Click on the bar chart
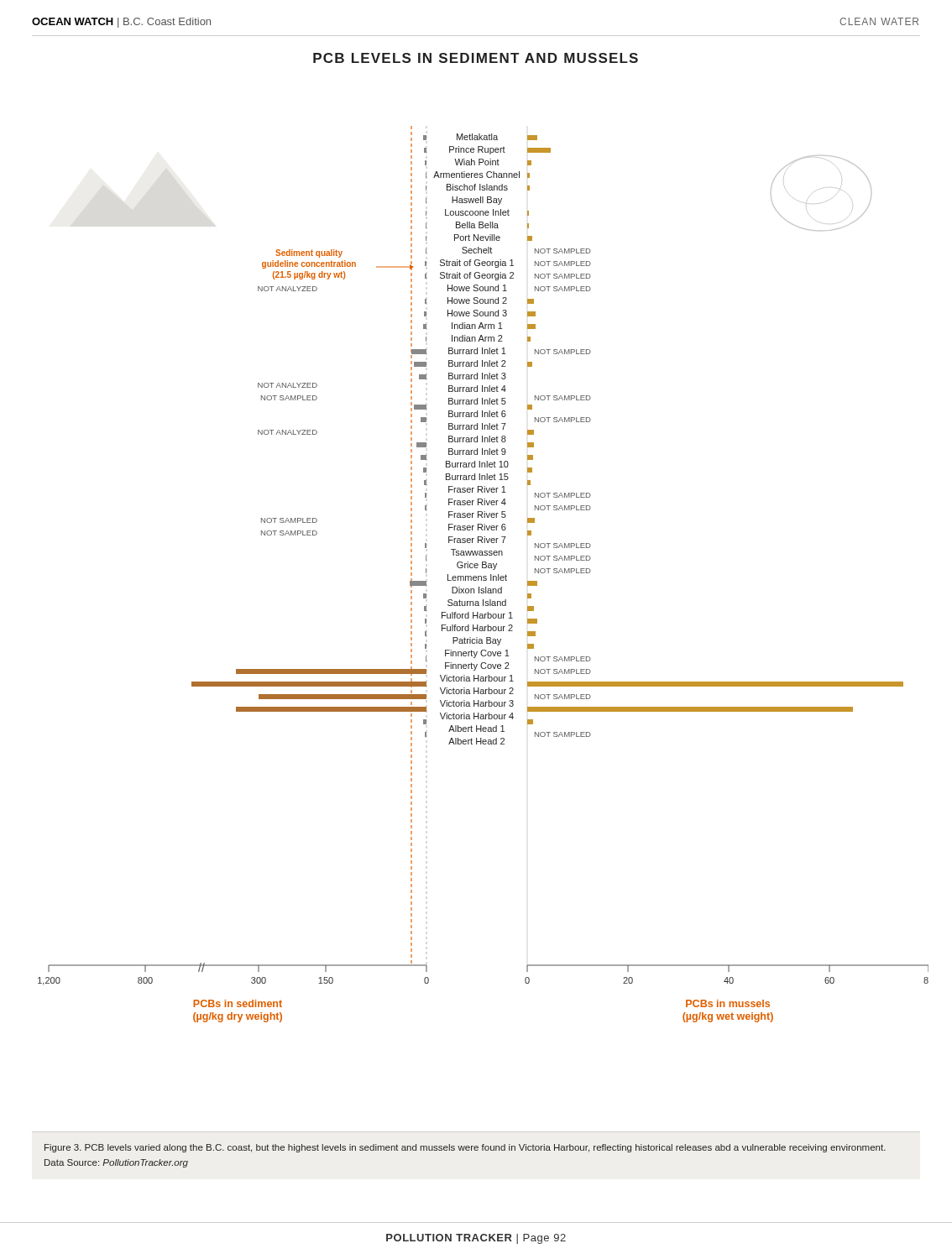This screenshot has height=1259, width=952. 476,588
